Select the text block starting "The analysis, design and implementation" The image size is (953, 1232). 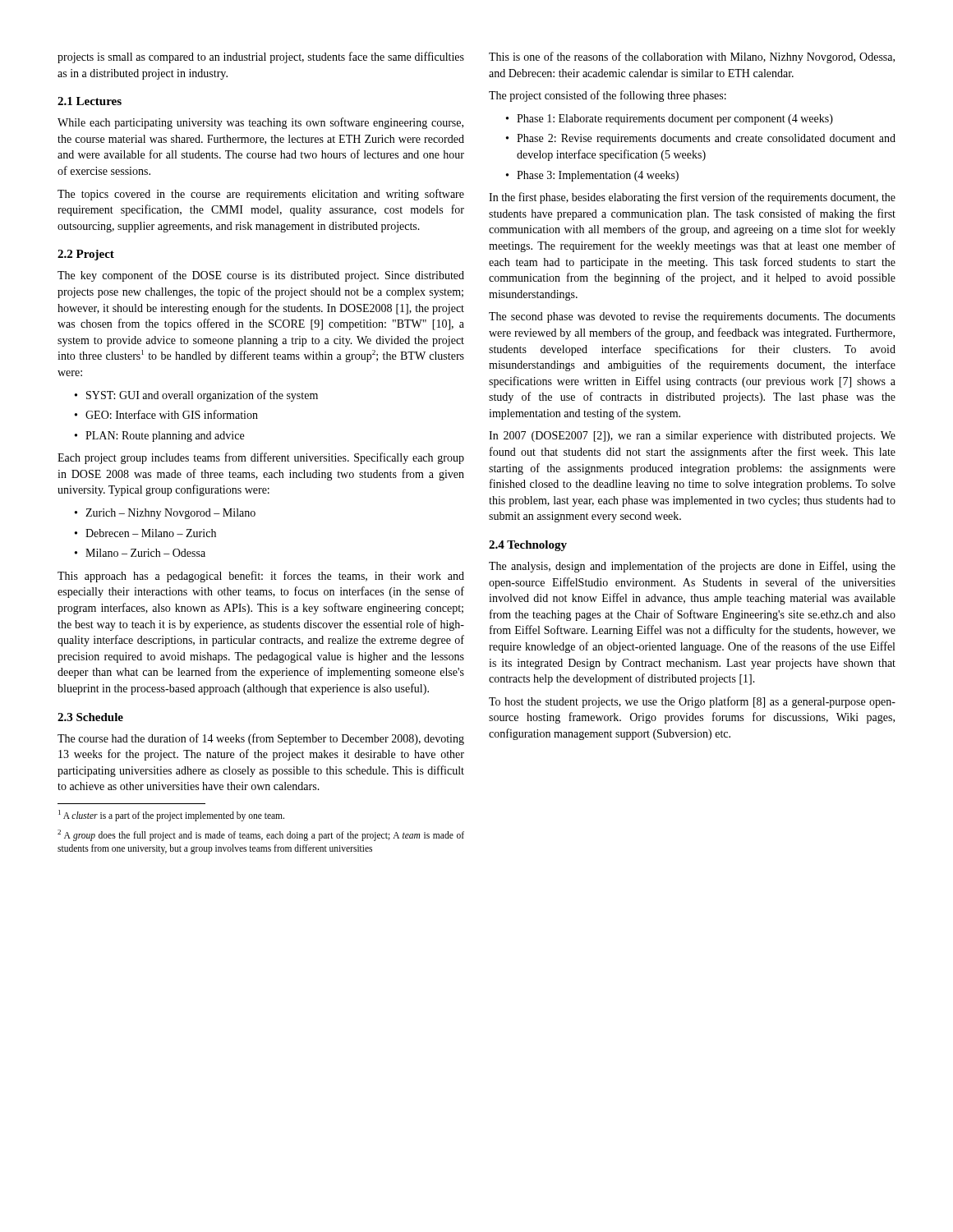click(692, 623)
